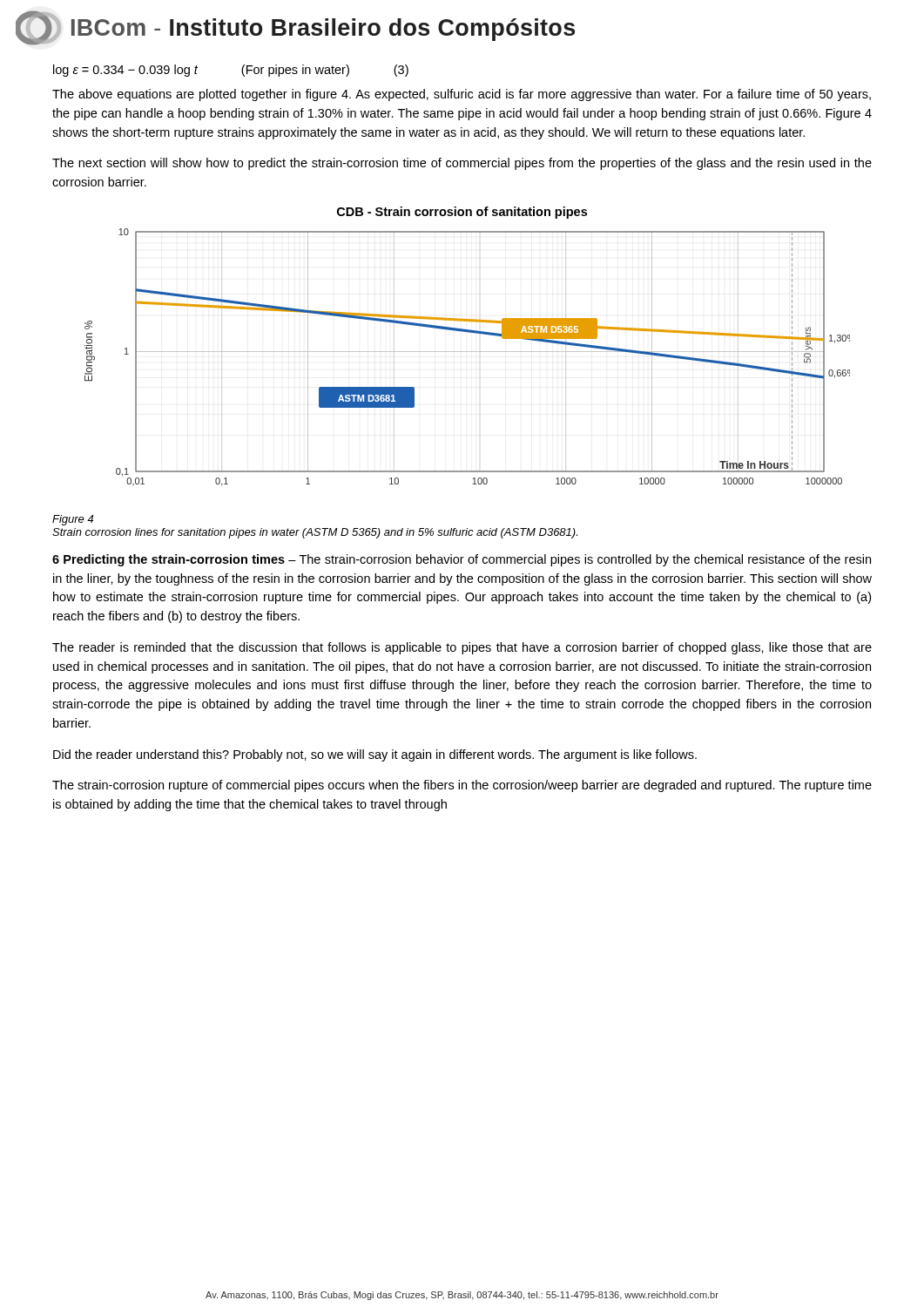Locate the element starting "The reader is reminded"

tap(462, 686)
